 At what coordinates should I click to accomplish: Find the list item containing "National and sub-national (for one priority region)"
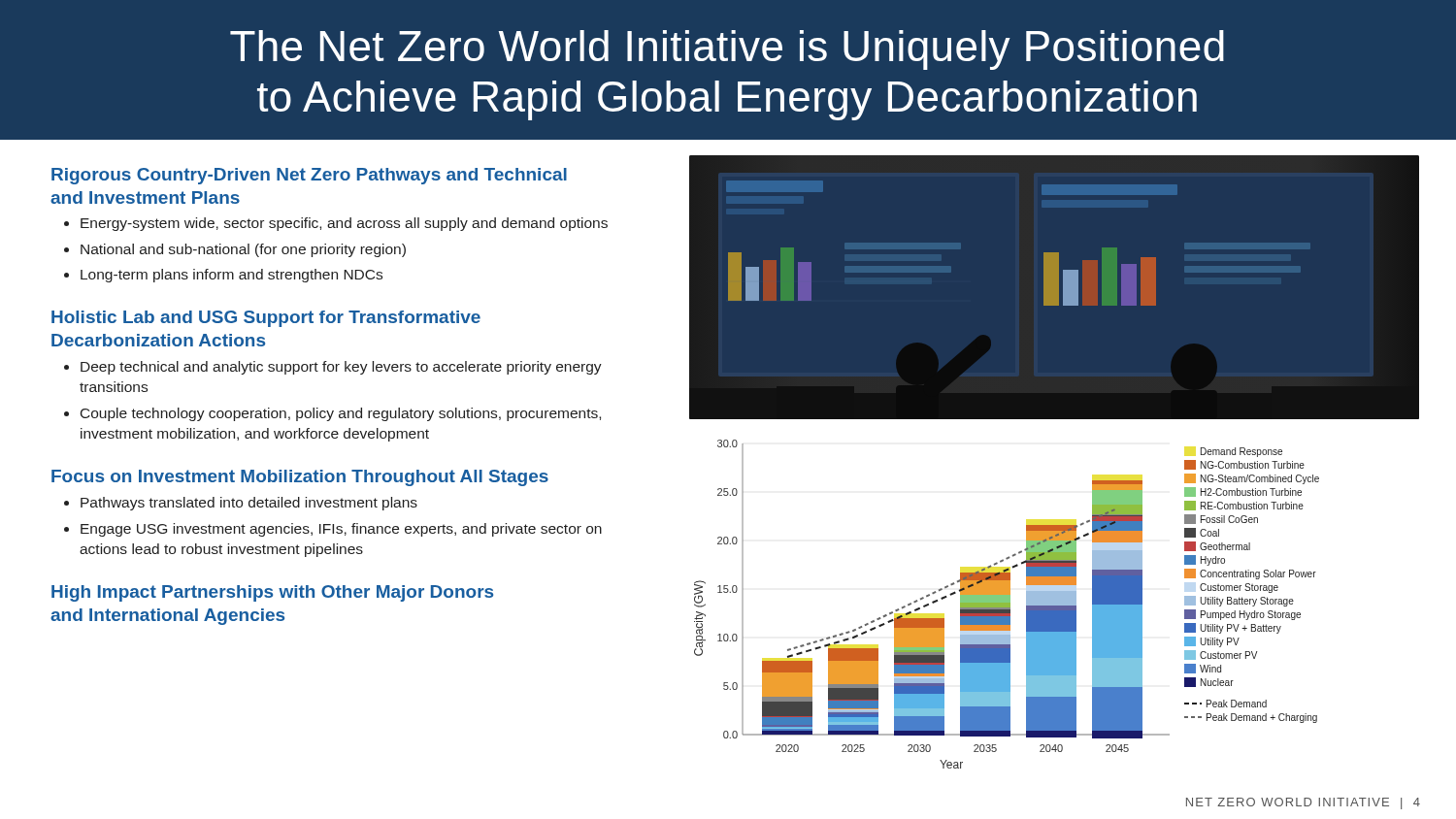(243, 249)
